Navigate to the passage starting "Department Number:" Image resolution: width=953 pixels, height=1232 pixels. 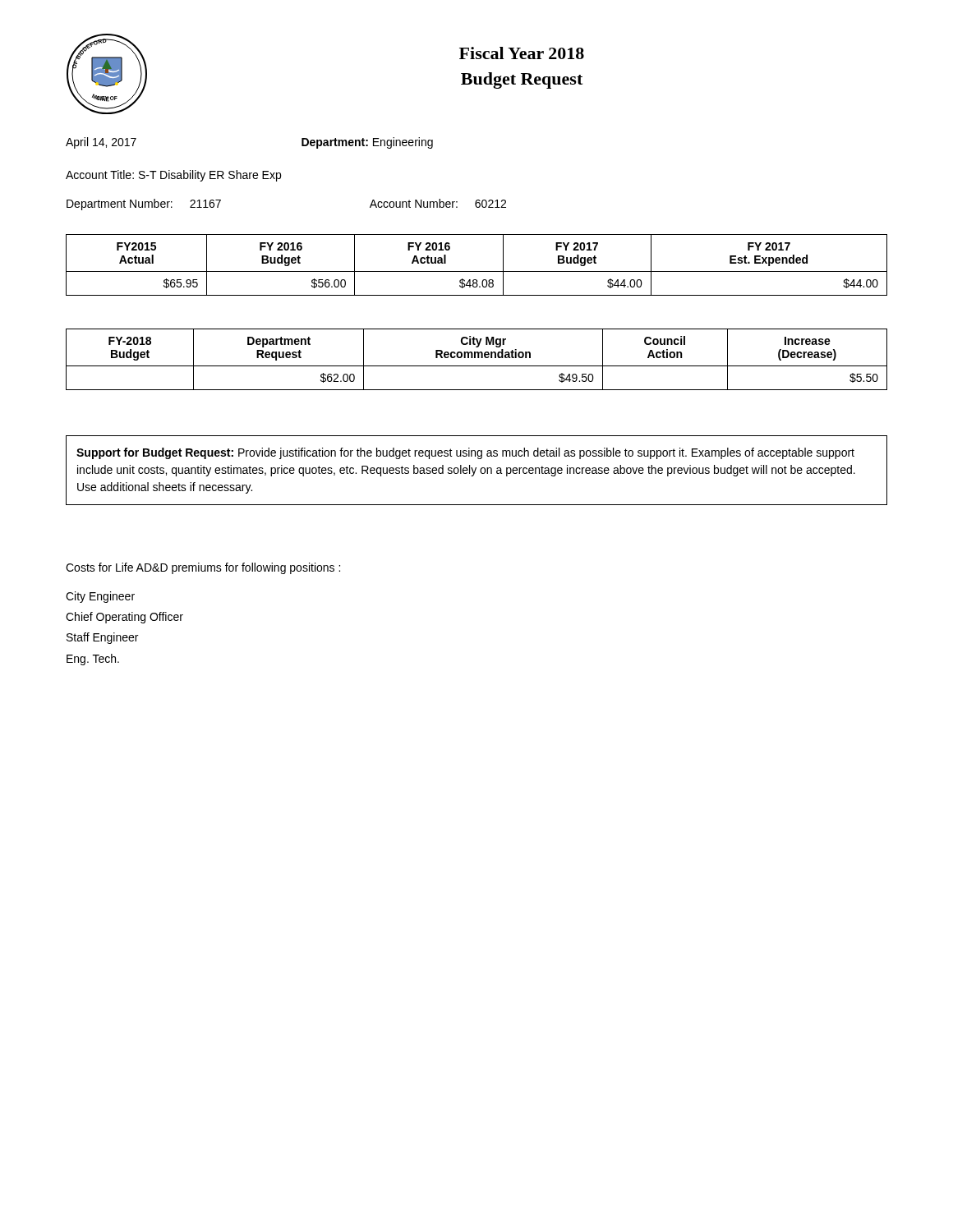[119, 204]
